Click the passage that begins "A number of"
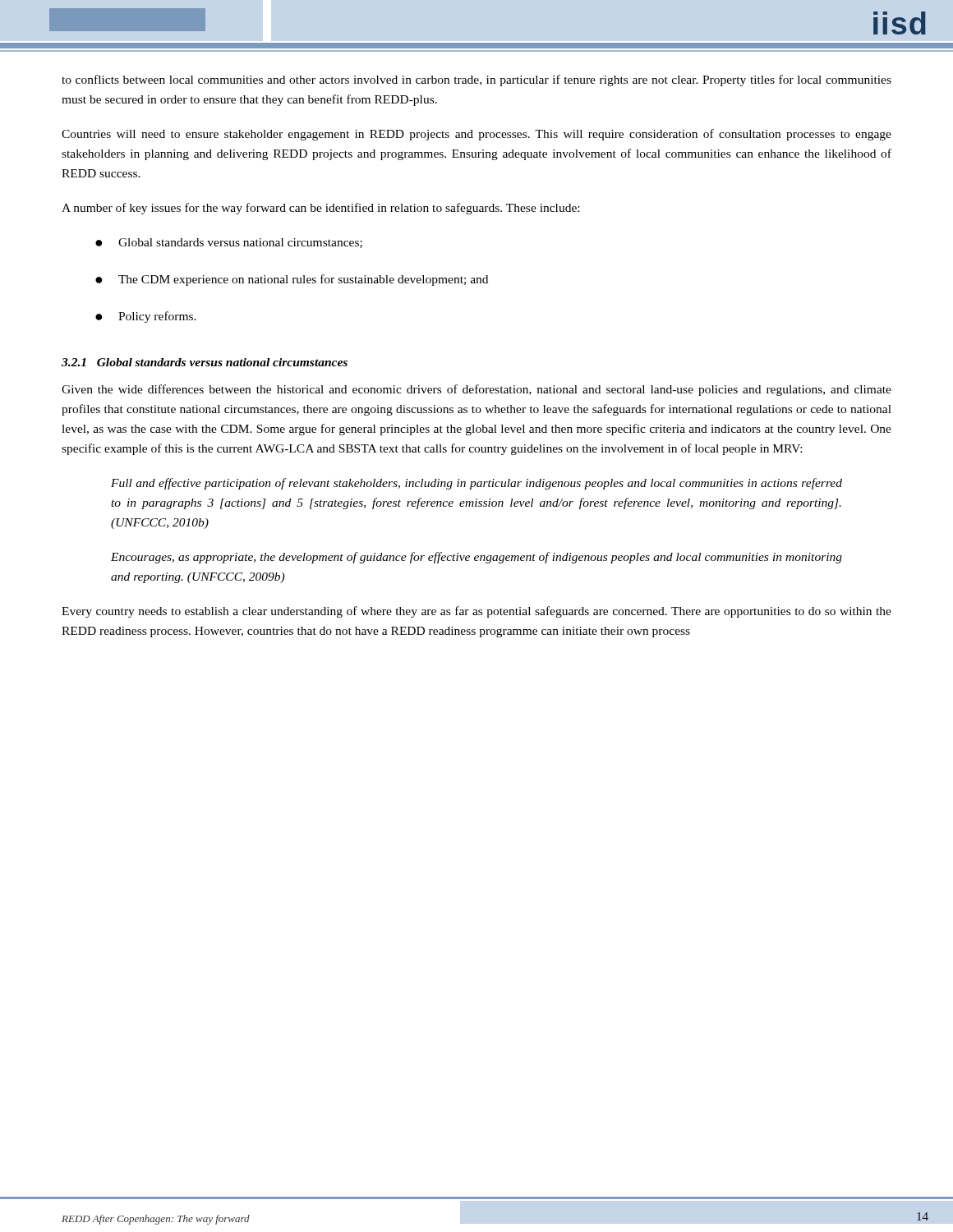The height and width of the screenshot is (1232, 953). point(321,207)
